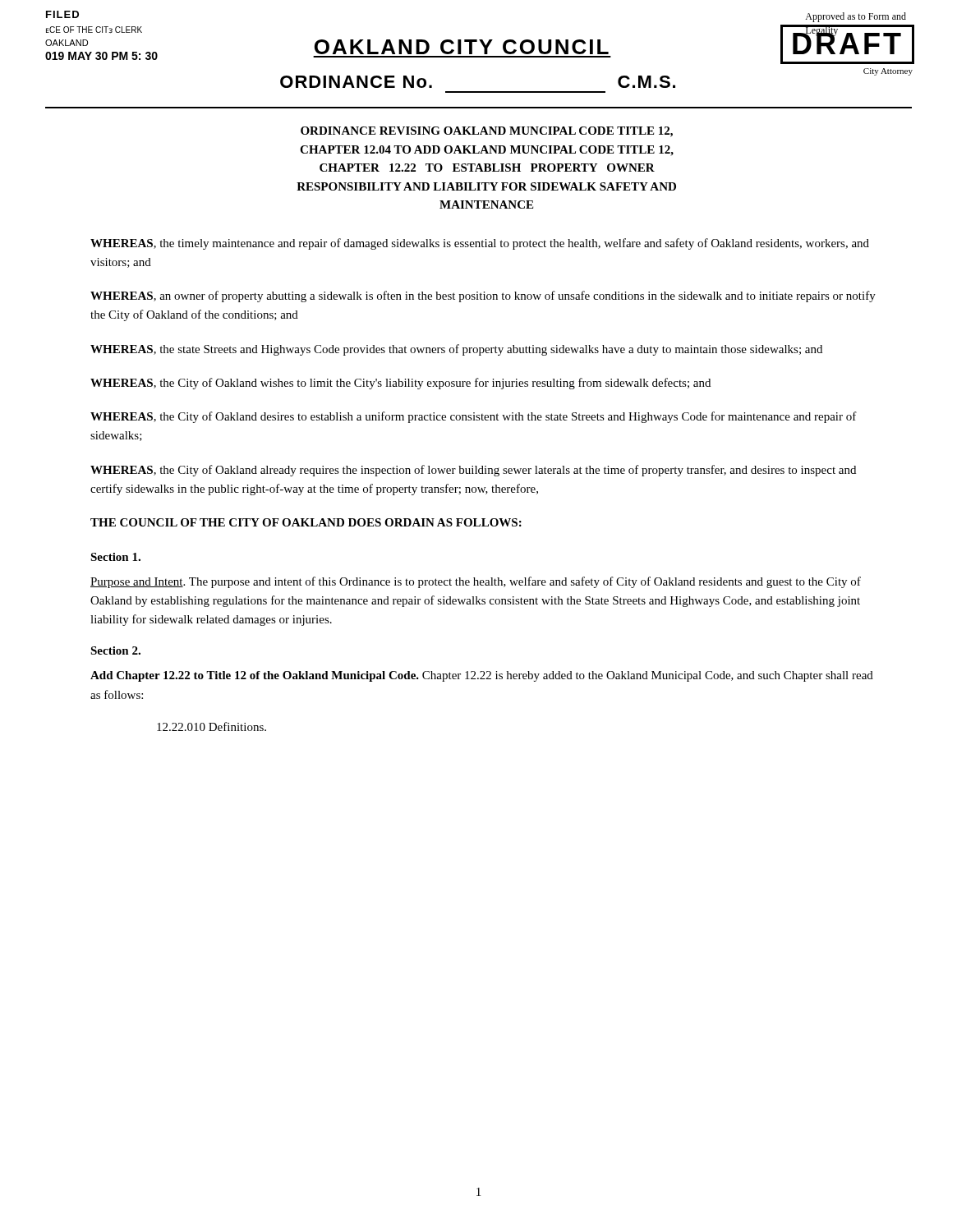Point to "Section 2."
The height and width of the screenshot is (1232, 957).
(116, 651)
